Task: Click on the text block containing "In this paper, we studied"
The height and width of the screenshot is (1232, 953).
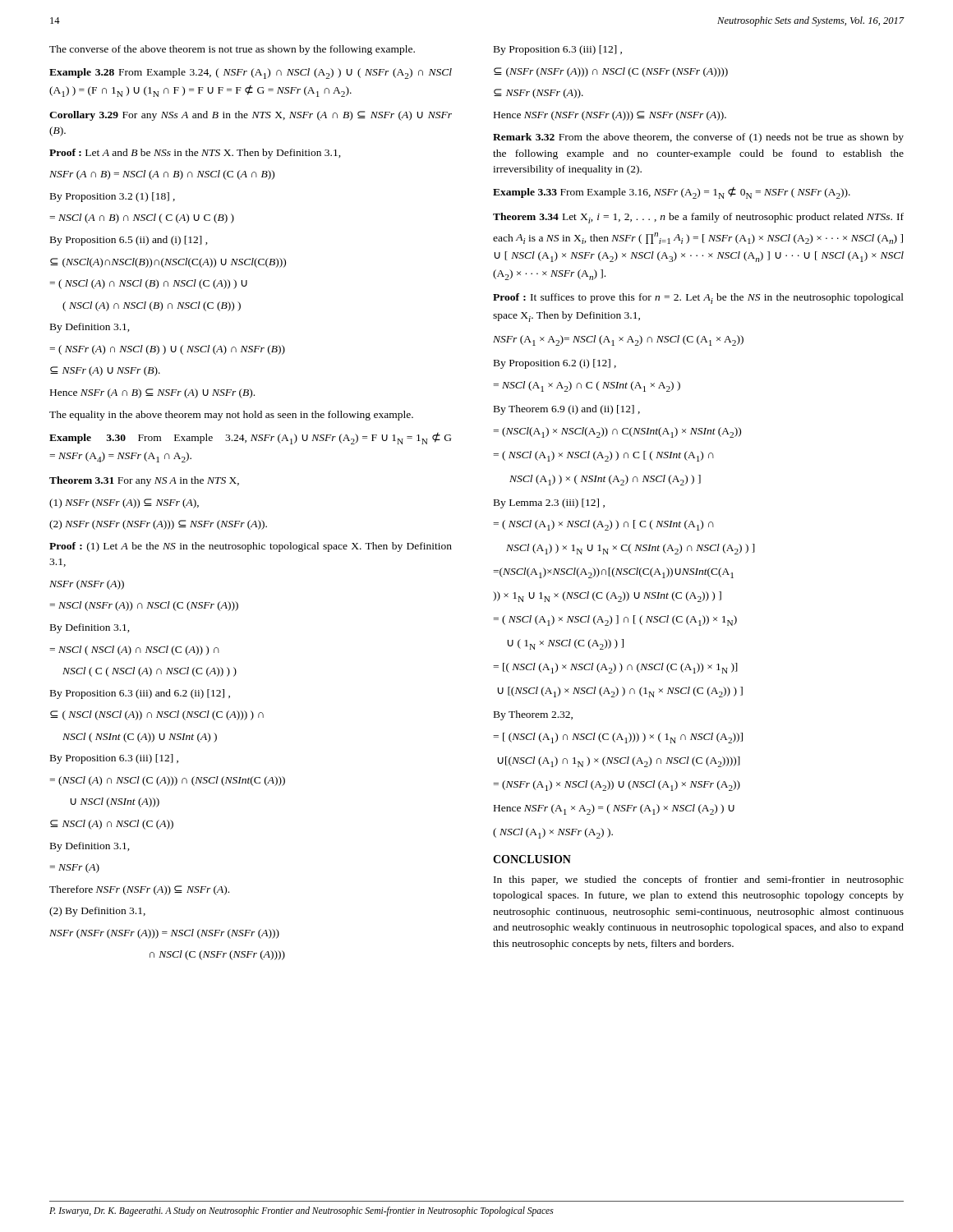Action: point(698,911)
